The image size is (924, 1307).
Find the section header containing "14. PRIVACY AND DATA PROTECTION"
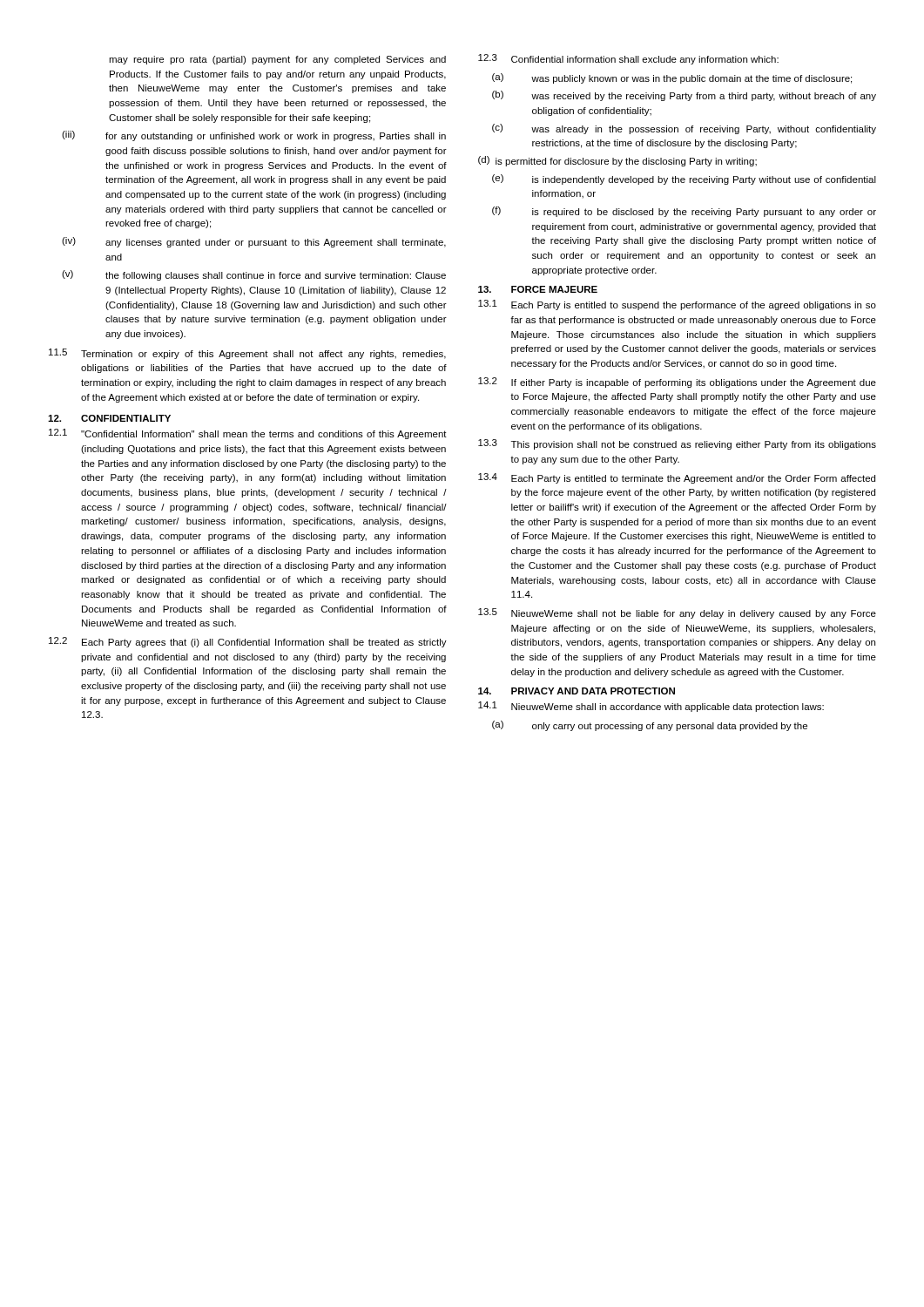(x=677, y=691)
